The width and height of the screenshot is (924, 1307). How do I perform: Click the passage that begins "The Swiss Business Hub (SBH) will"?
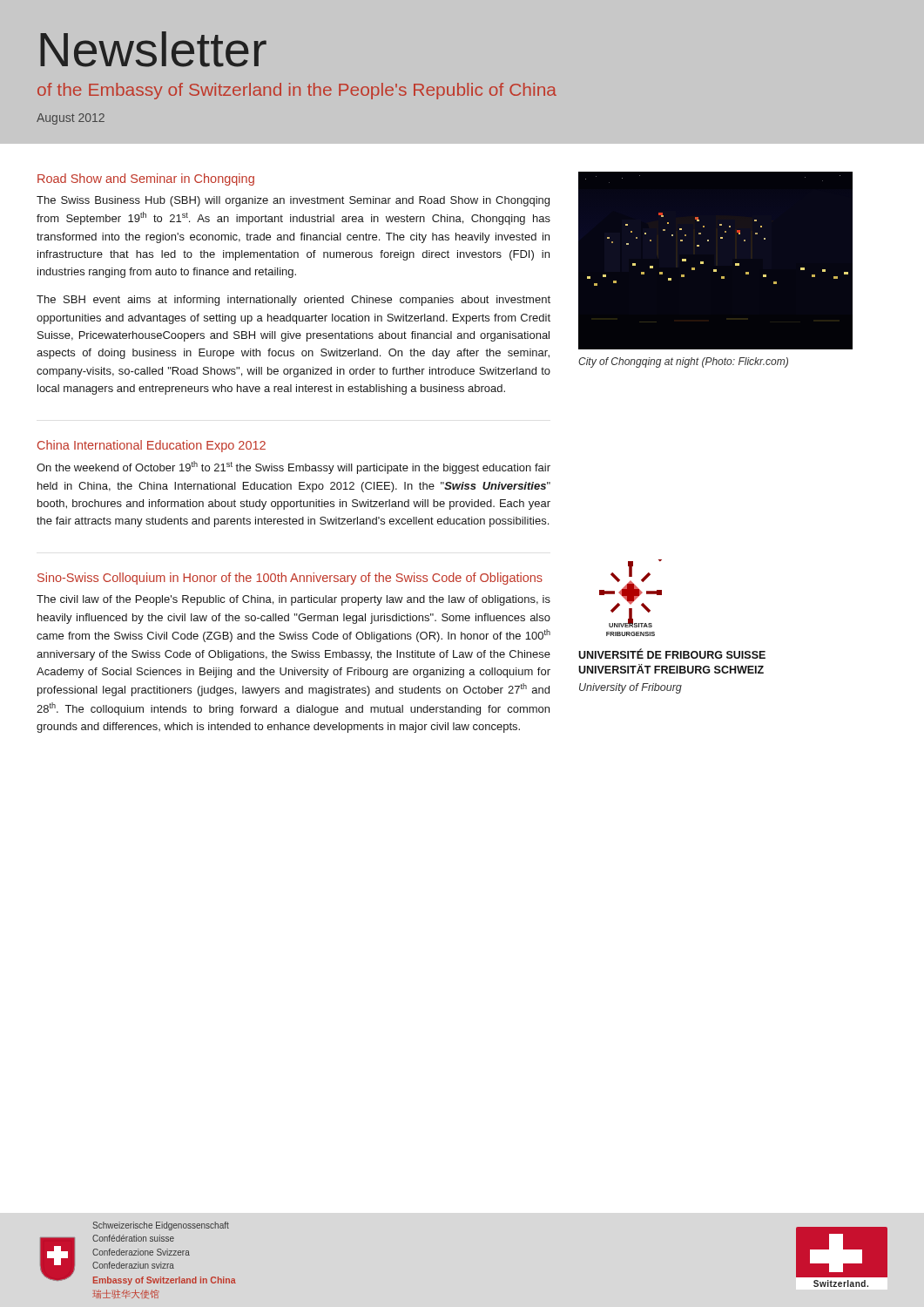[x=294, y=236]
